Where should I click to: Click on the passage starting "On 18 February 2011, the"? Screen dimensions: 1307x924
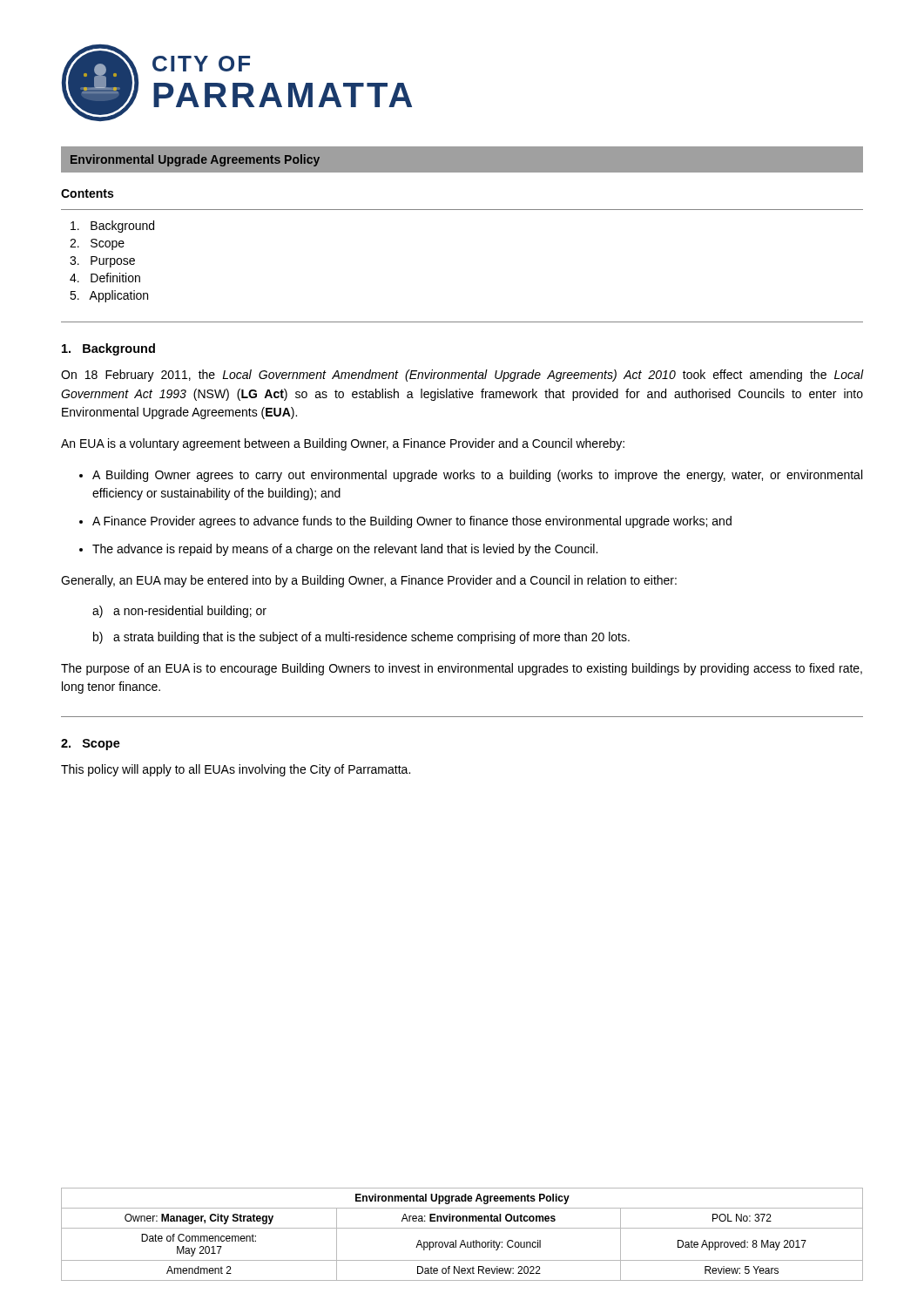click(x=462, y=394)
